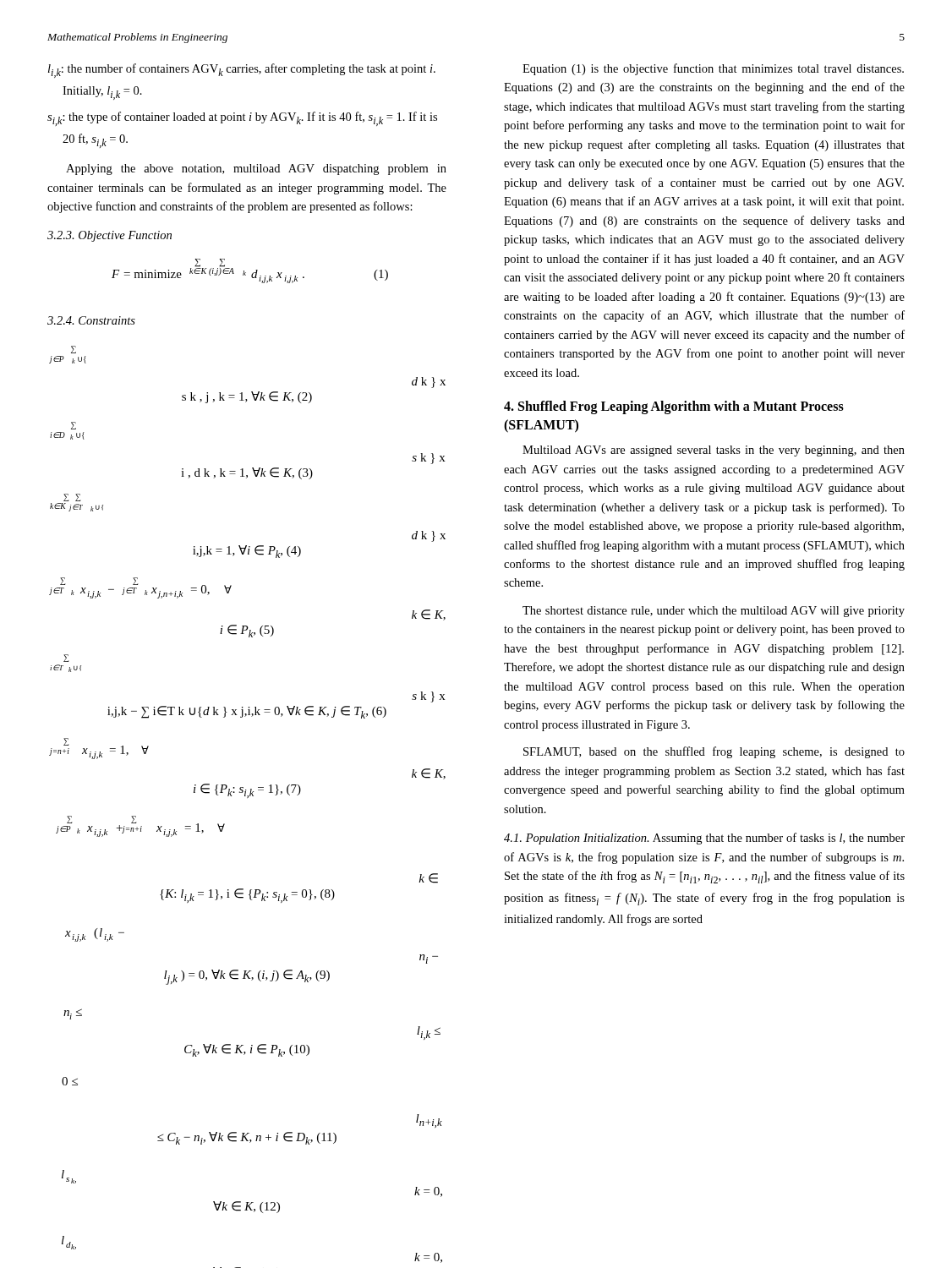Select the text block starting "∑ j∈T k x i,j,k −"

[140, 588]
